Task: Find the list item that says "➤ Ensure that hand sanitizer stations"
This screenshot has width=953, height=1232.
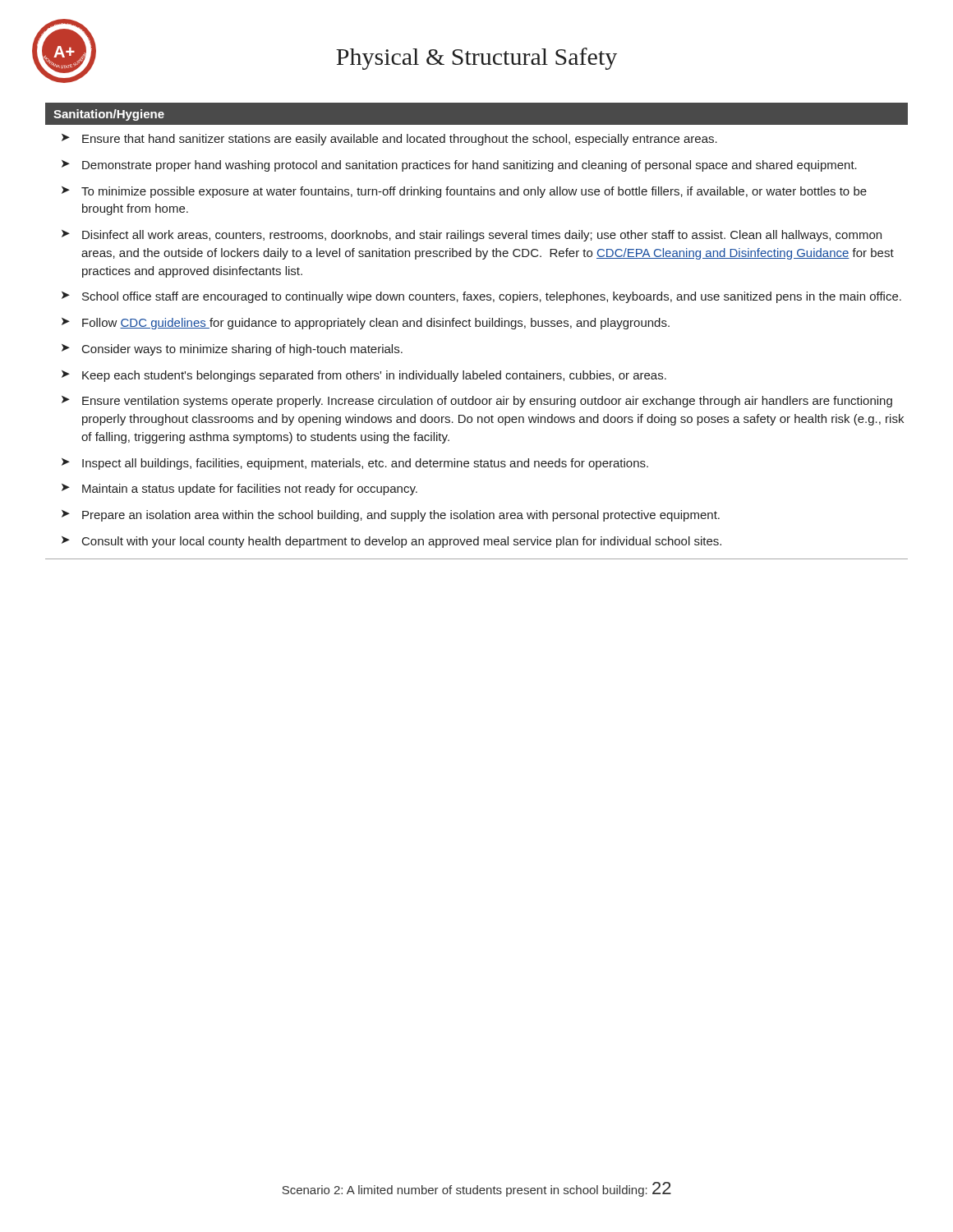Action: [484, 139]
